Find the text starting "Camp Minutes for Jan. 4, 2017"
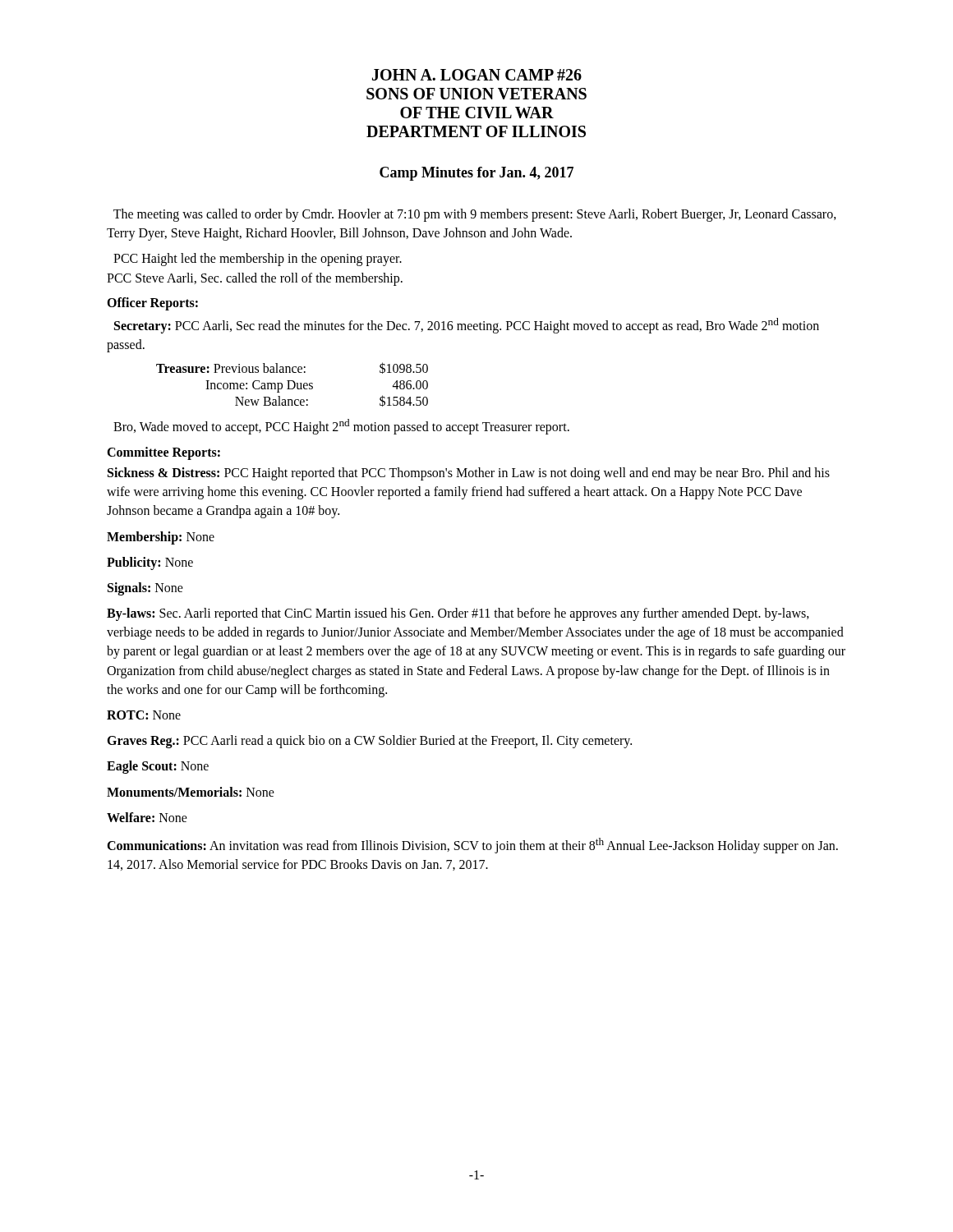Image resolution: width=953 pixels, height=1232 pixels. click(476, 172)
